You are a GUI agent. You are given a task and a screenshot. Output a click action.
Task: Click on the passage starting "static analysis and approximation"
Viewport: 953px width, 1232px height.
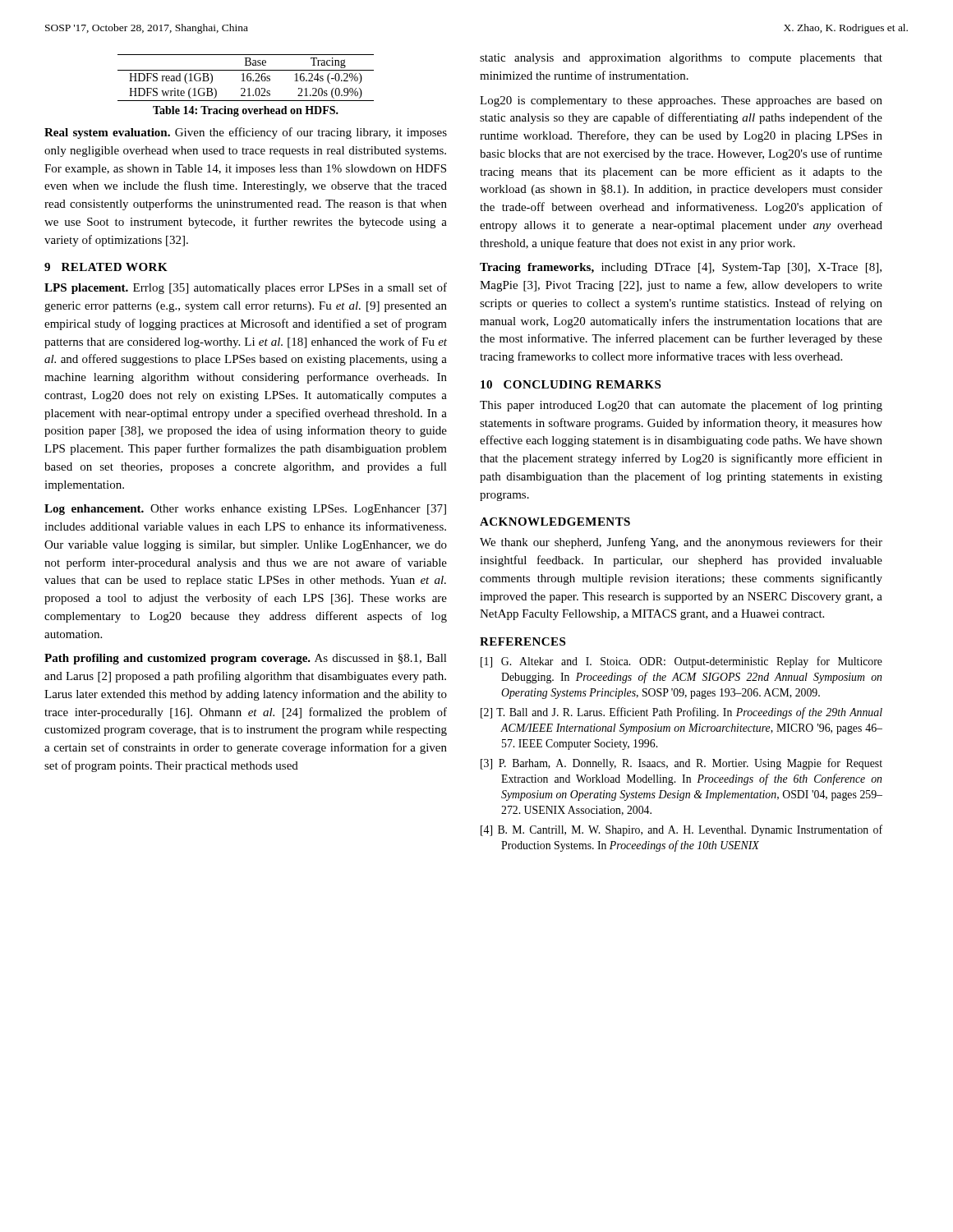681,151
